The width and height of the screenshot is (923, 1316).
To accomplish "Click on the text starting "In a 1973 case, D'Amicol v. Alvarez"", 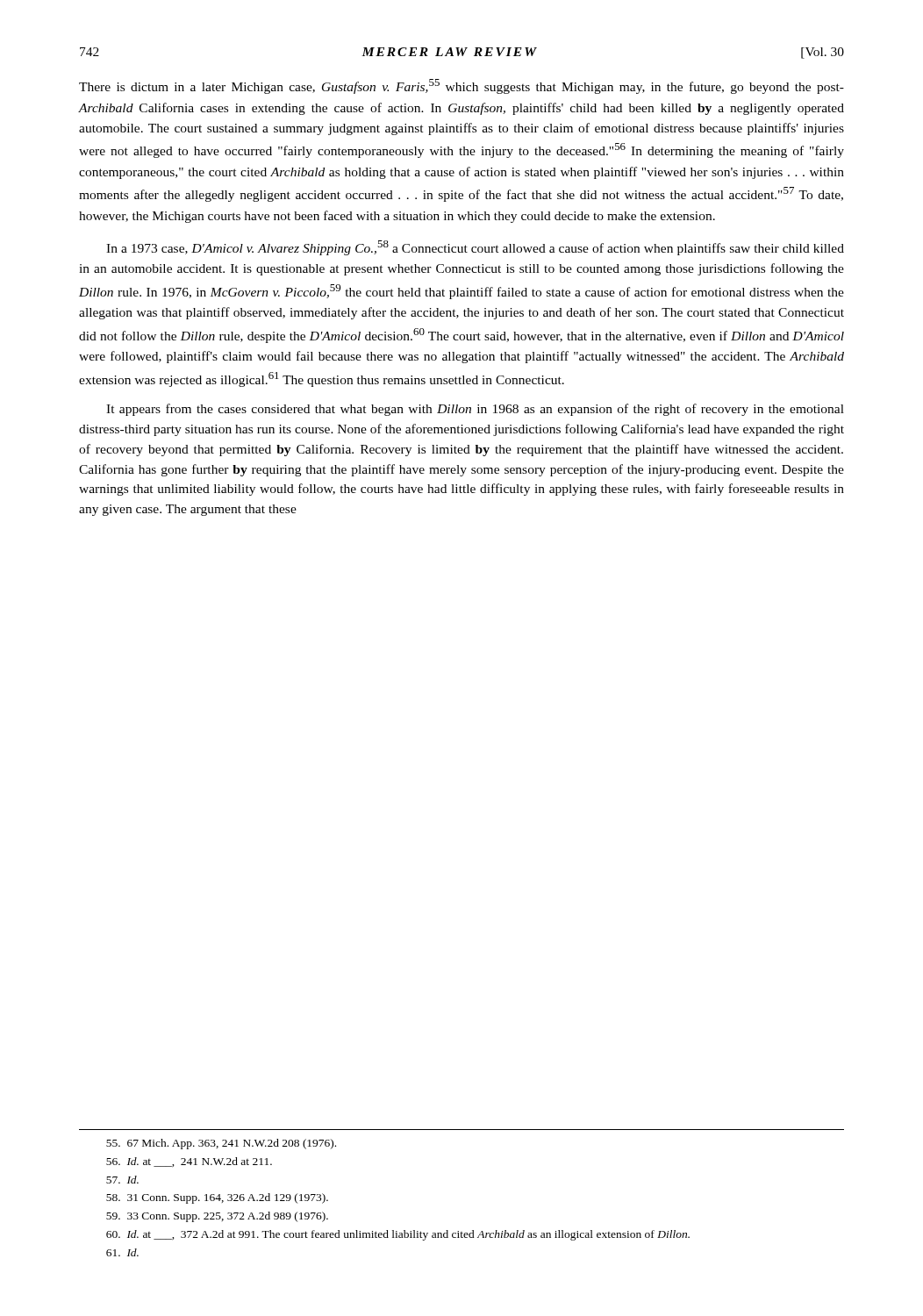I will coord(462,312).
